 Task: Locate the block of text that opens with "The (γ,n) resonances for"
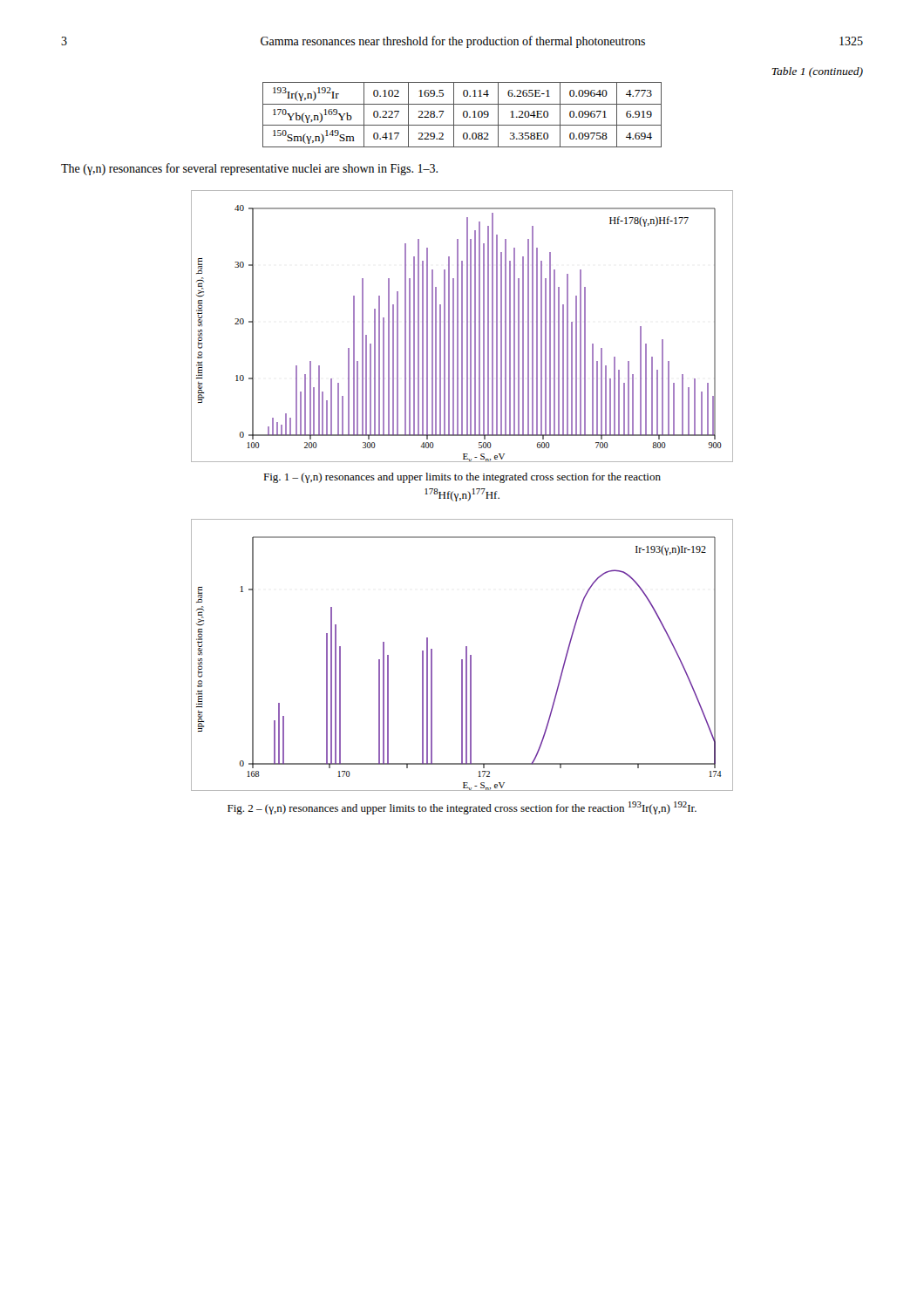click(x=250, y=168)
